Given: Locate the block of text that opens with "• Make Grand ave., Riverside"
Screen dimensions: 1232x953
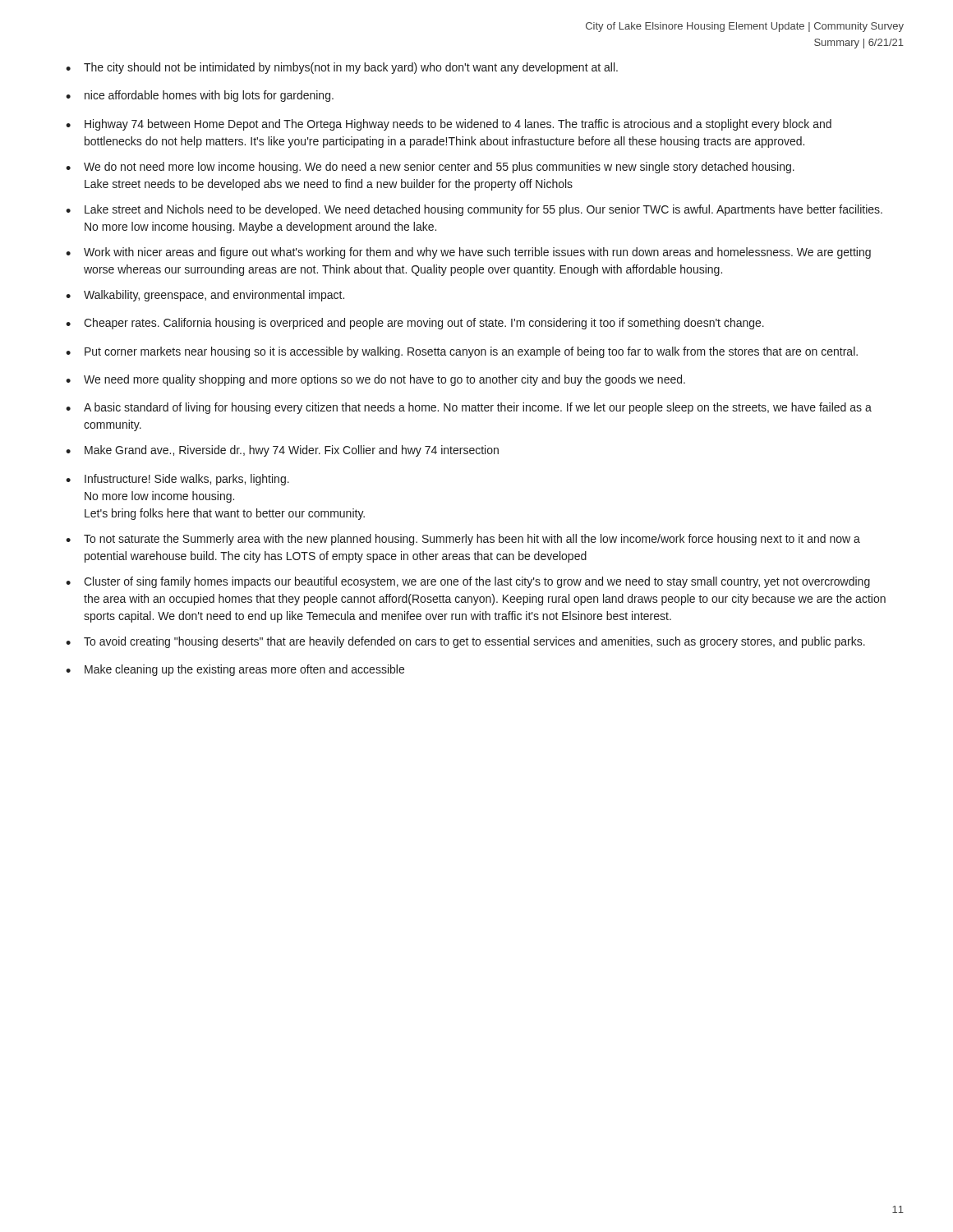Looking at the screenshot, I should [476, 452].
